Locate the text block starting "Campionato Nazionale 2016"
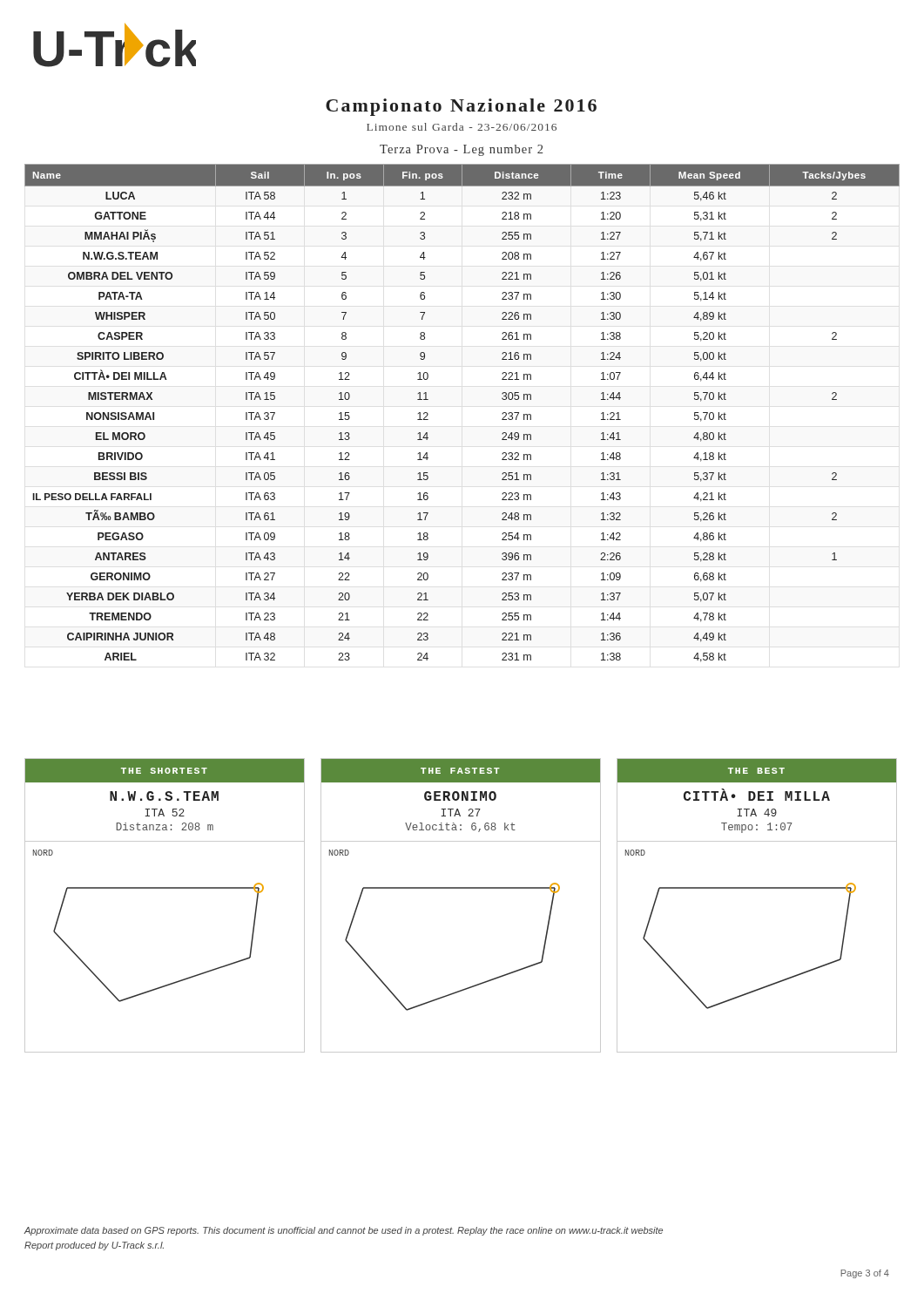Image resolution: width=924 pixels, height=1307 pixels. coord(462,105)
